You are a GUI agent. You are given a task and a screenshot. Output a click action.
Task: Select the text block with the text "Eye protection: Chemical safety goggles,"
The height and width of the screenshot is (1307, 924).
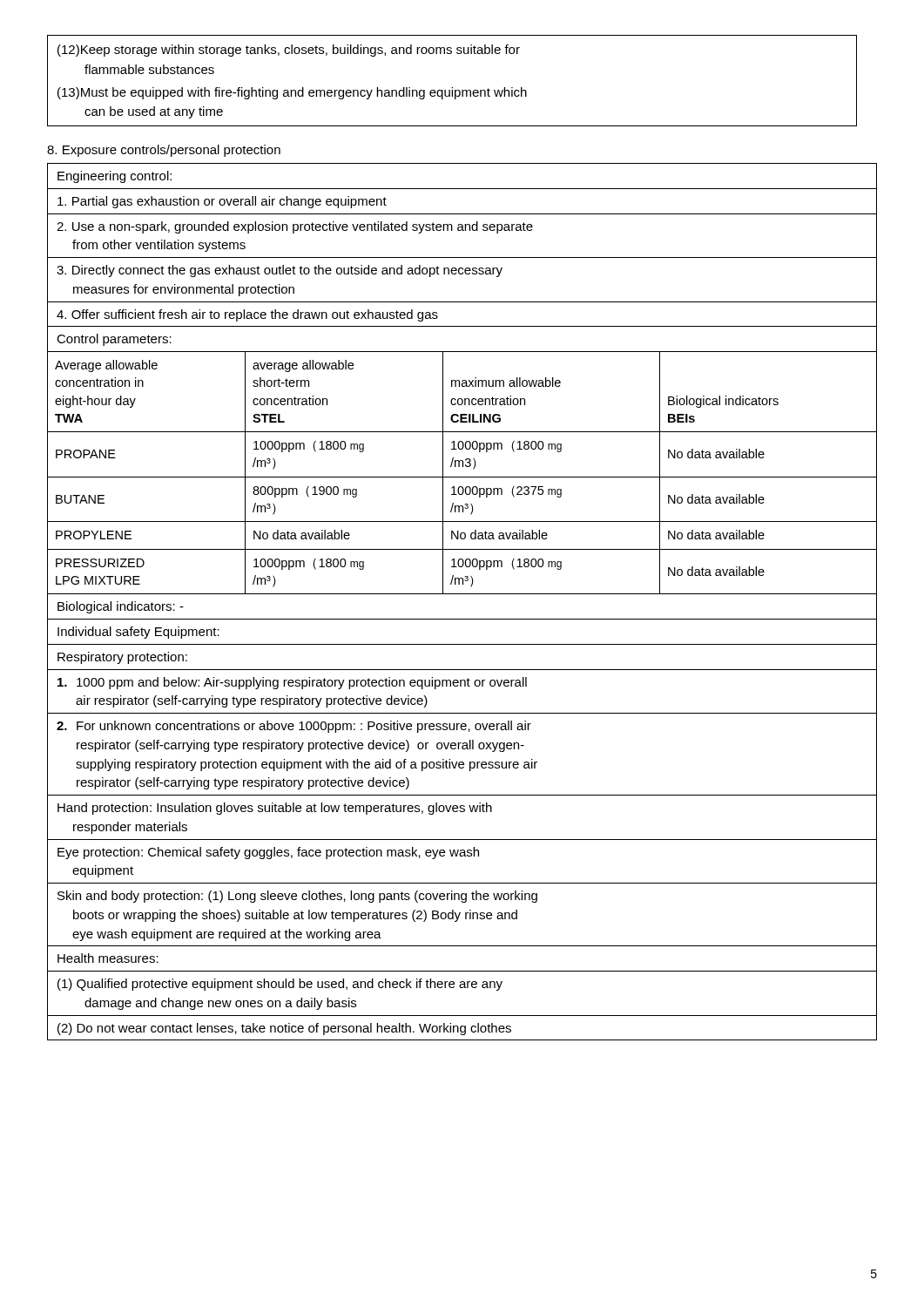tap(268, 861)
